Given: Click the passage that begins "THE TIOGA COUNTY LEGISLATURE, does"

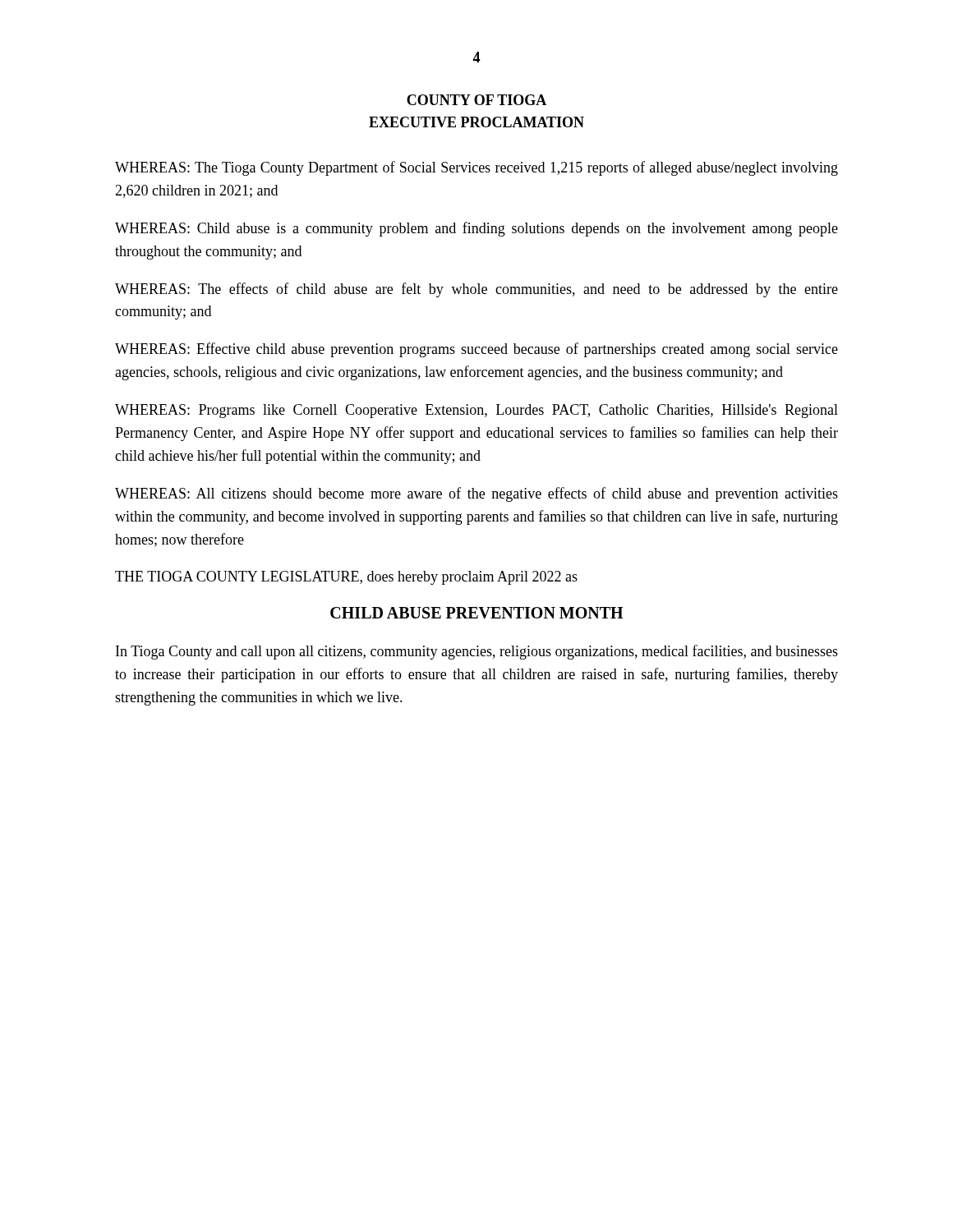Looking at the screenshot, I should pyautogui.click(x=346, y=577).
